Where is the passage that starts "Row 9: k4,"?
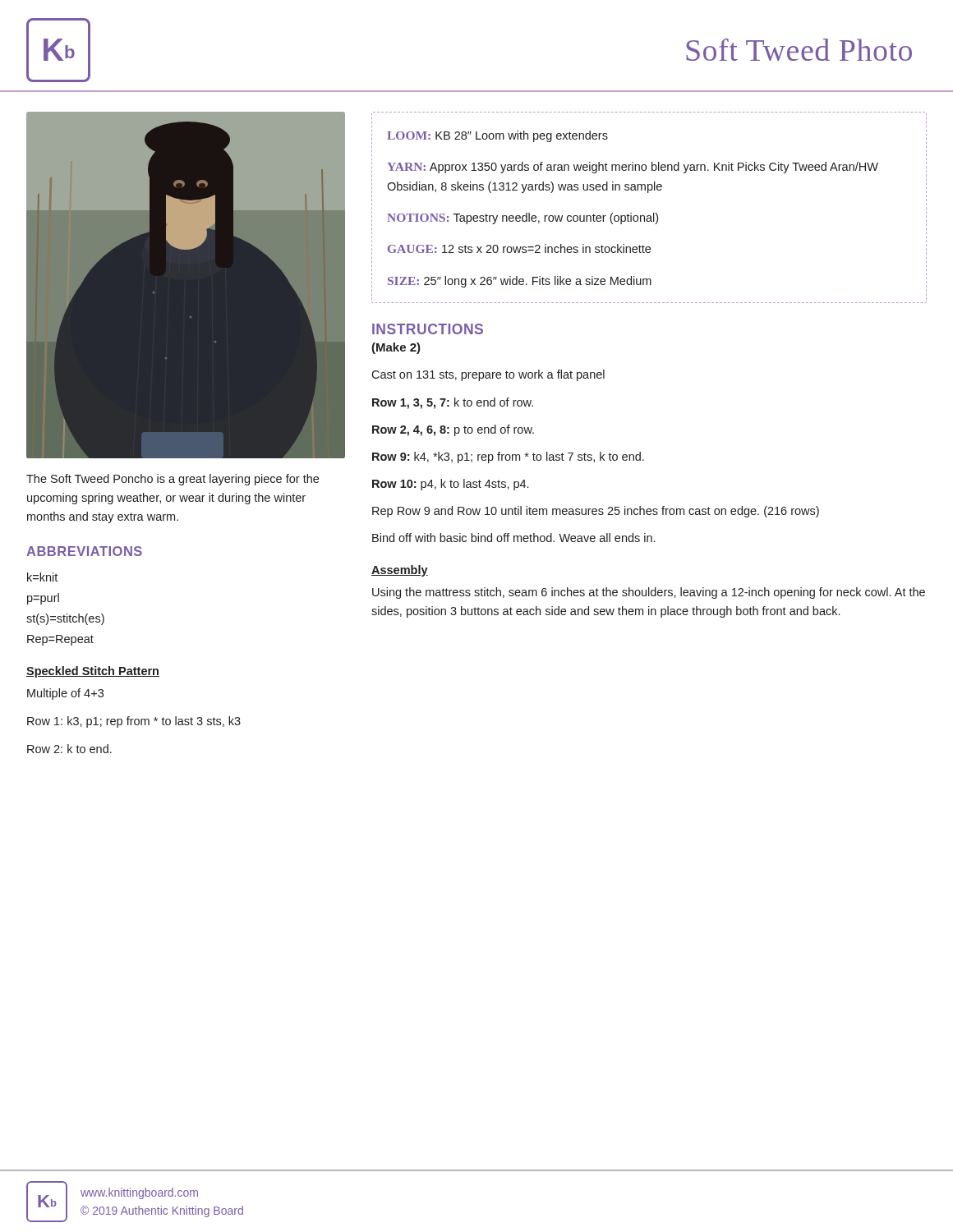The image size is (953, 1232). click(508, 457)
